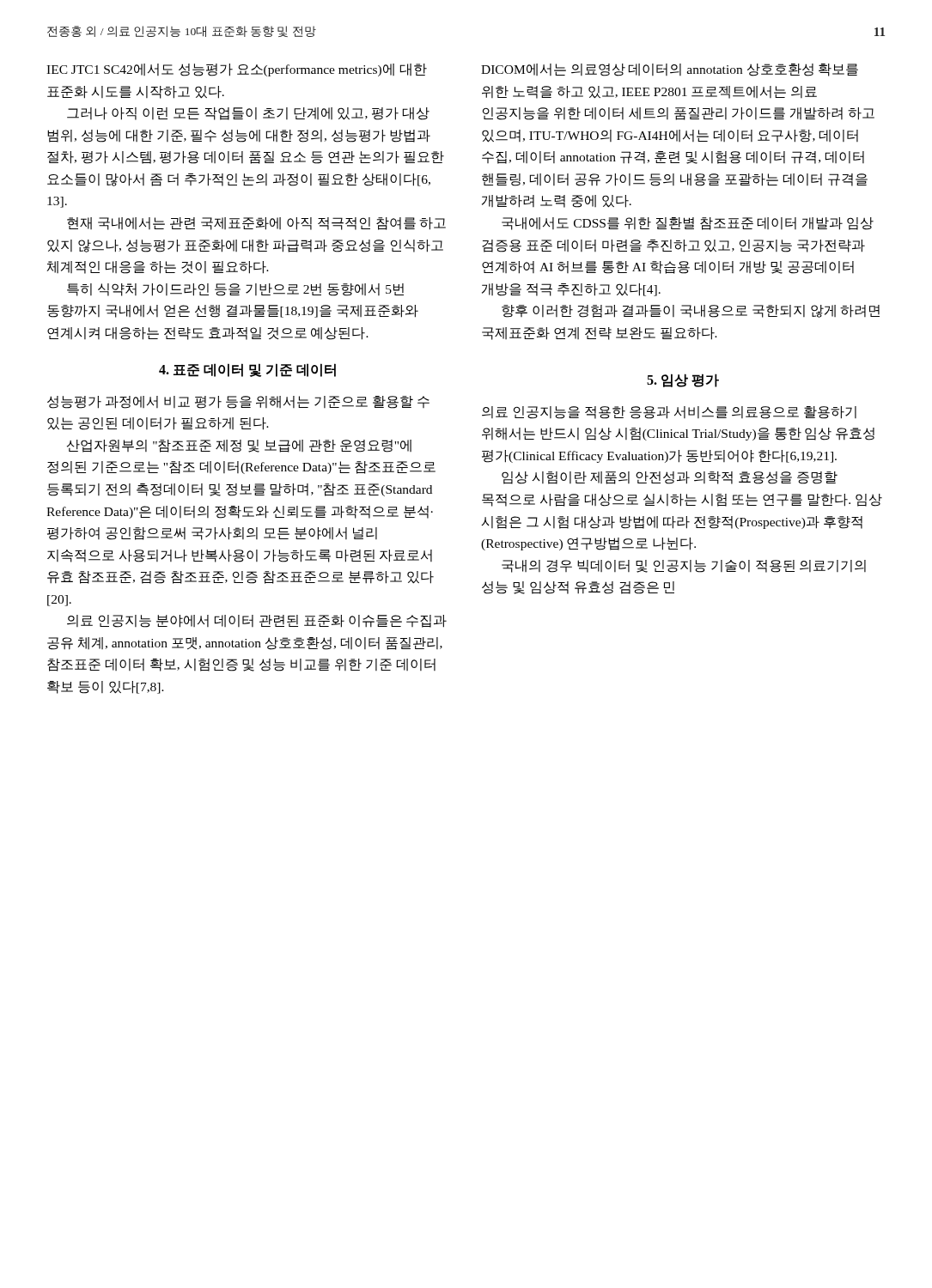Find the text starting "IEC JTC1 SC42에서도"
This screenshot has height=1288, width=932.
(x=236, y=80)
